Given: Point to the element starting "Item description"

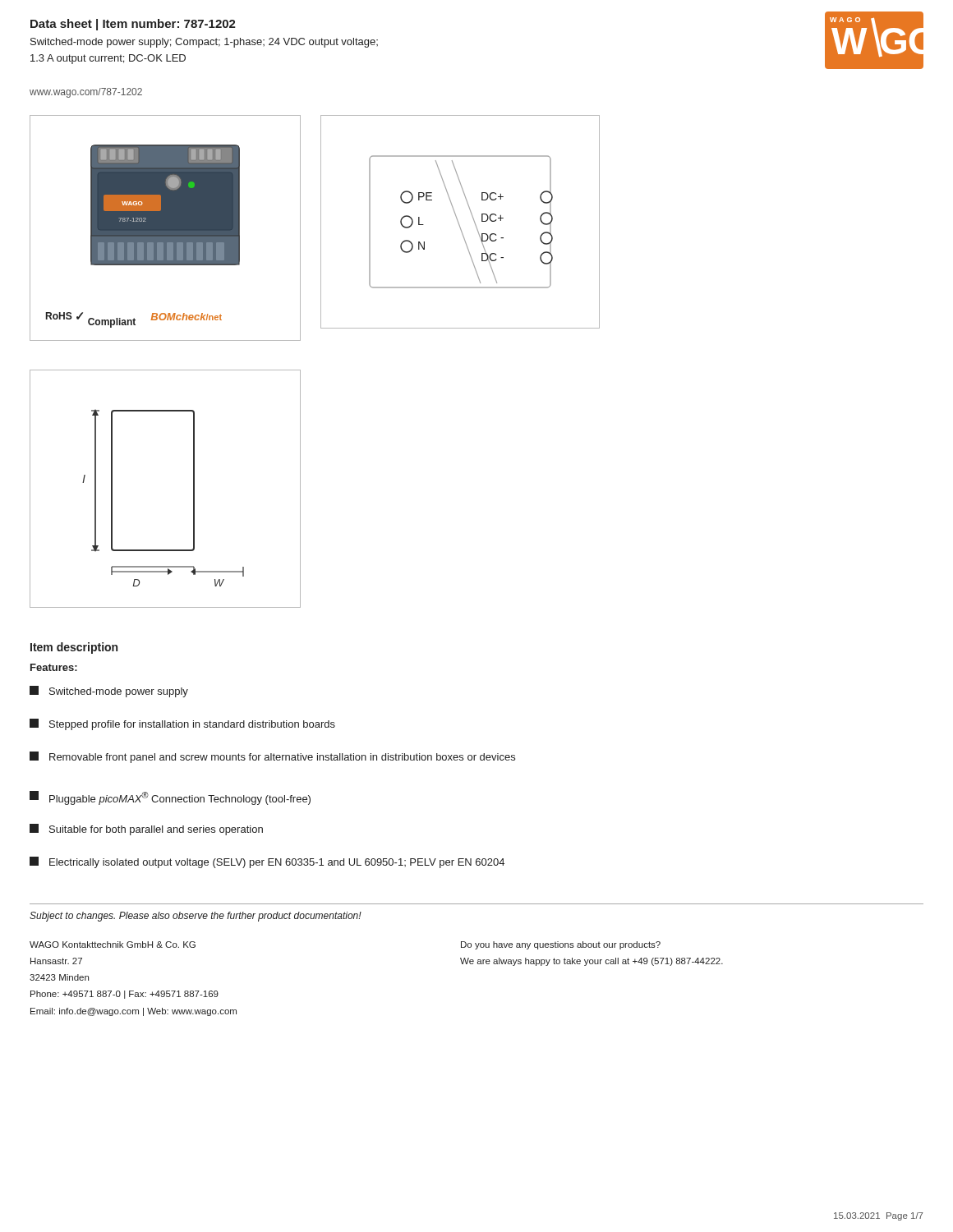Looking at the screenshot, I should (74, 647).
